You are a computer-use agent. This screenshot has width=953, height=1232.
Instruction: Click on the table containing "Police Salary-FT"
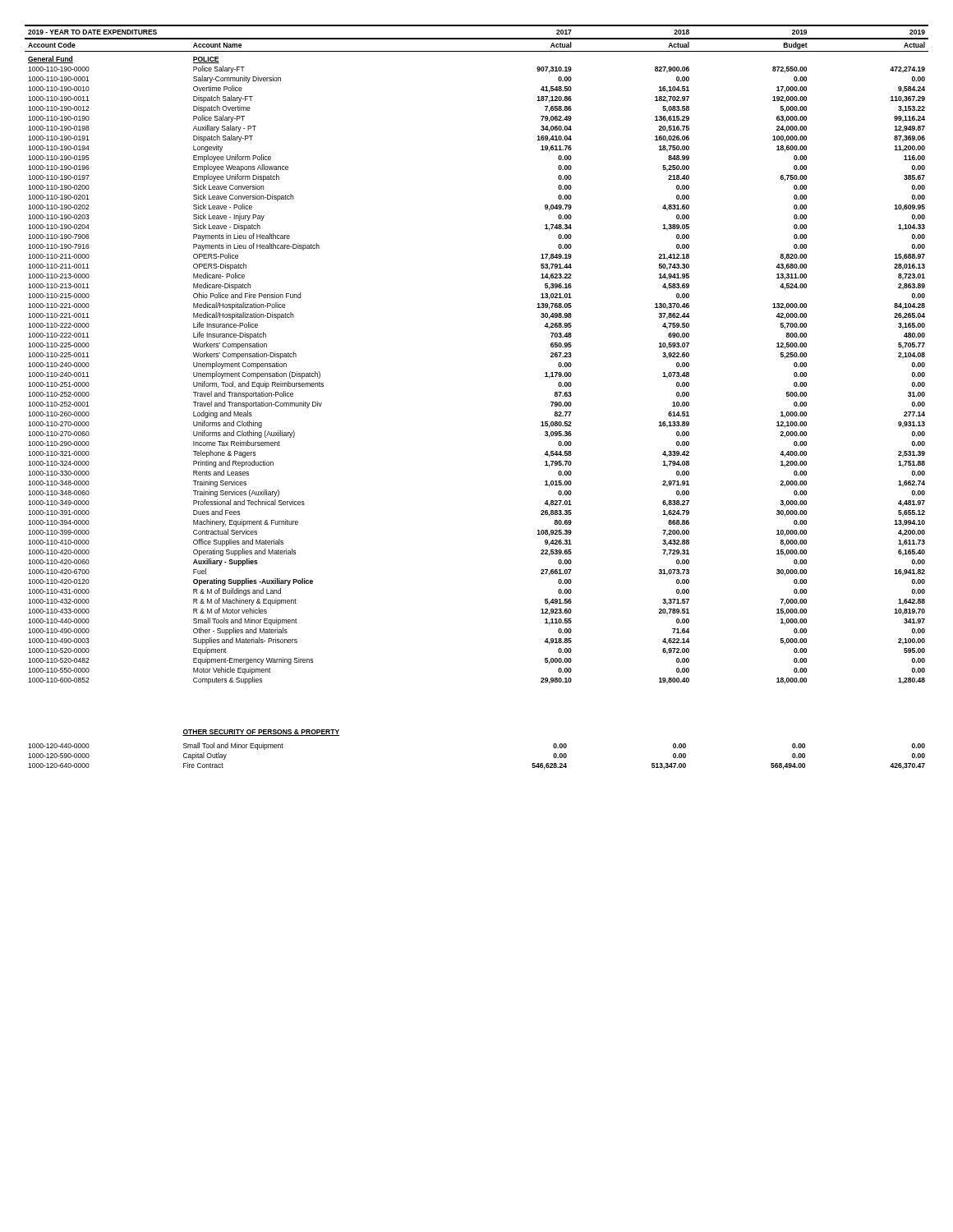(x=476, y=355)
